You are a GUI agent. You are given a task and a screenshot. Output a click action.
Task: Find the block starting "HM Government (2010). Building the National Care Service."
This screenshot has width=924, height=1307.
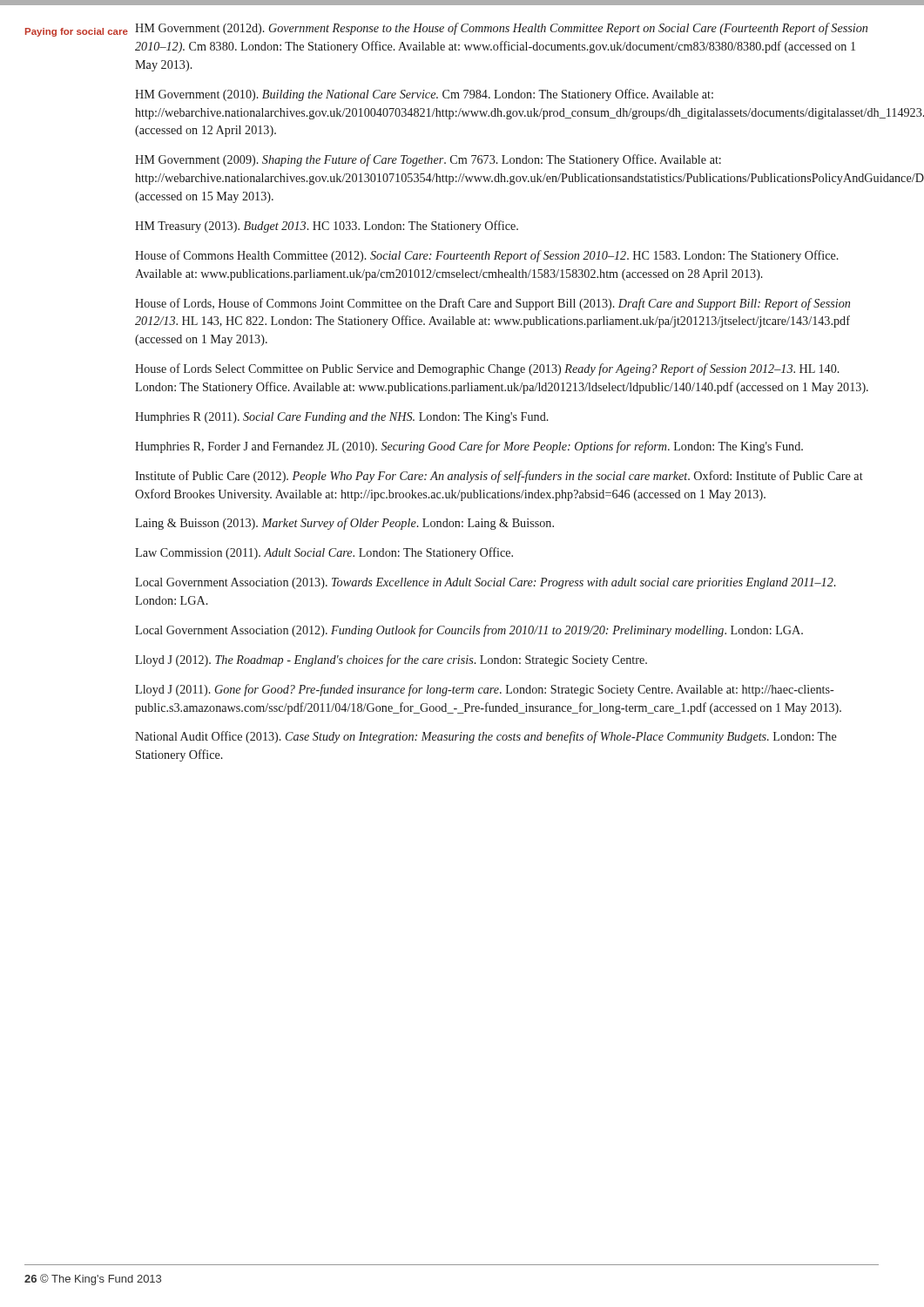(507, 112)
